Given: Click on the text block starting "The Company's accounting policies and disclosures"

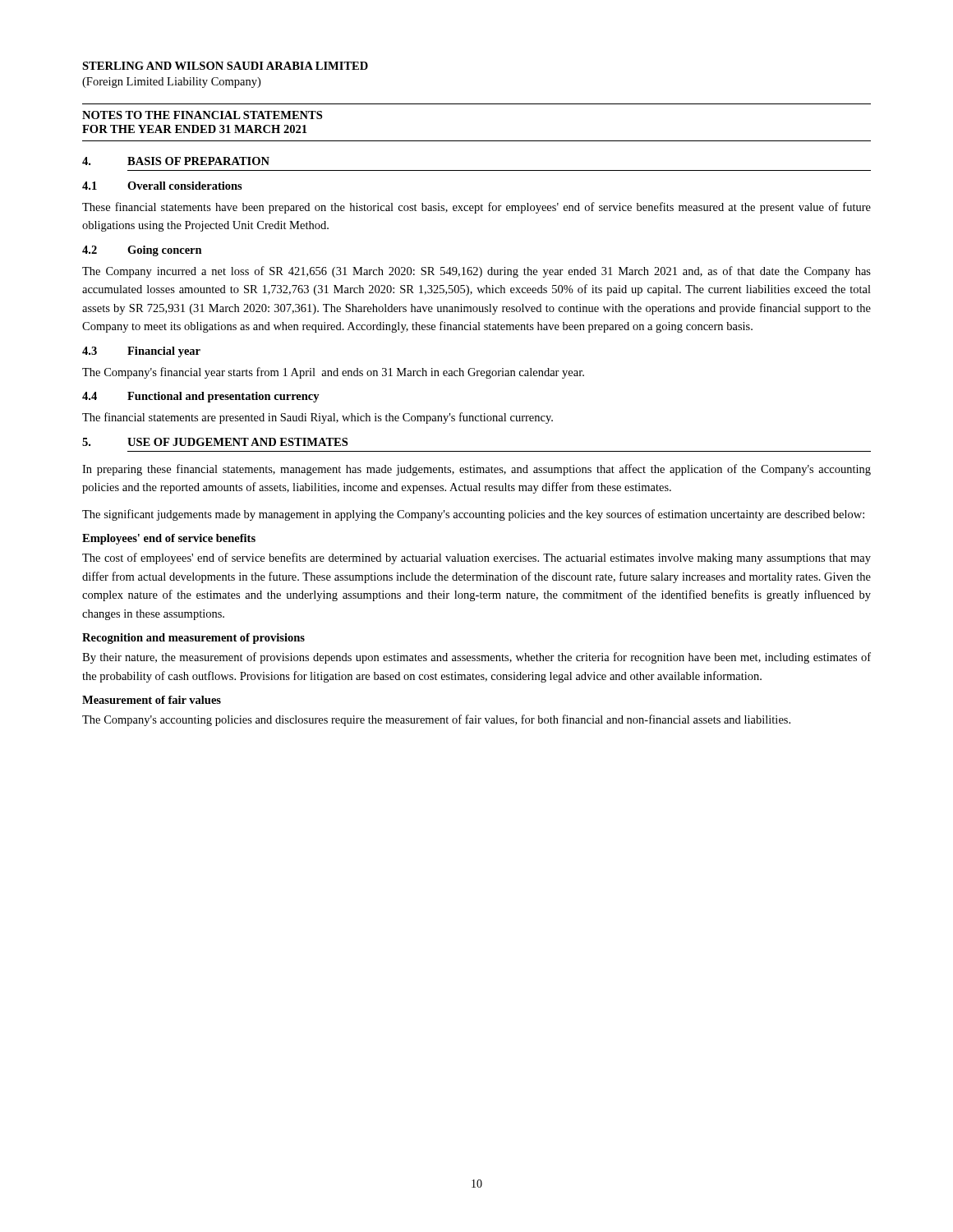Looking at the screenshot, I should point(476,720).
